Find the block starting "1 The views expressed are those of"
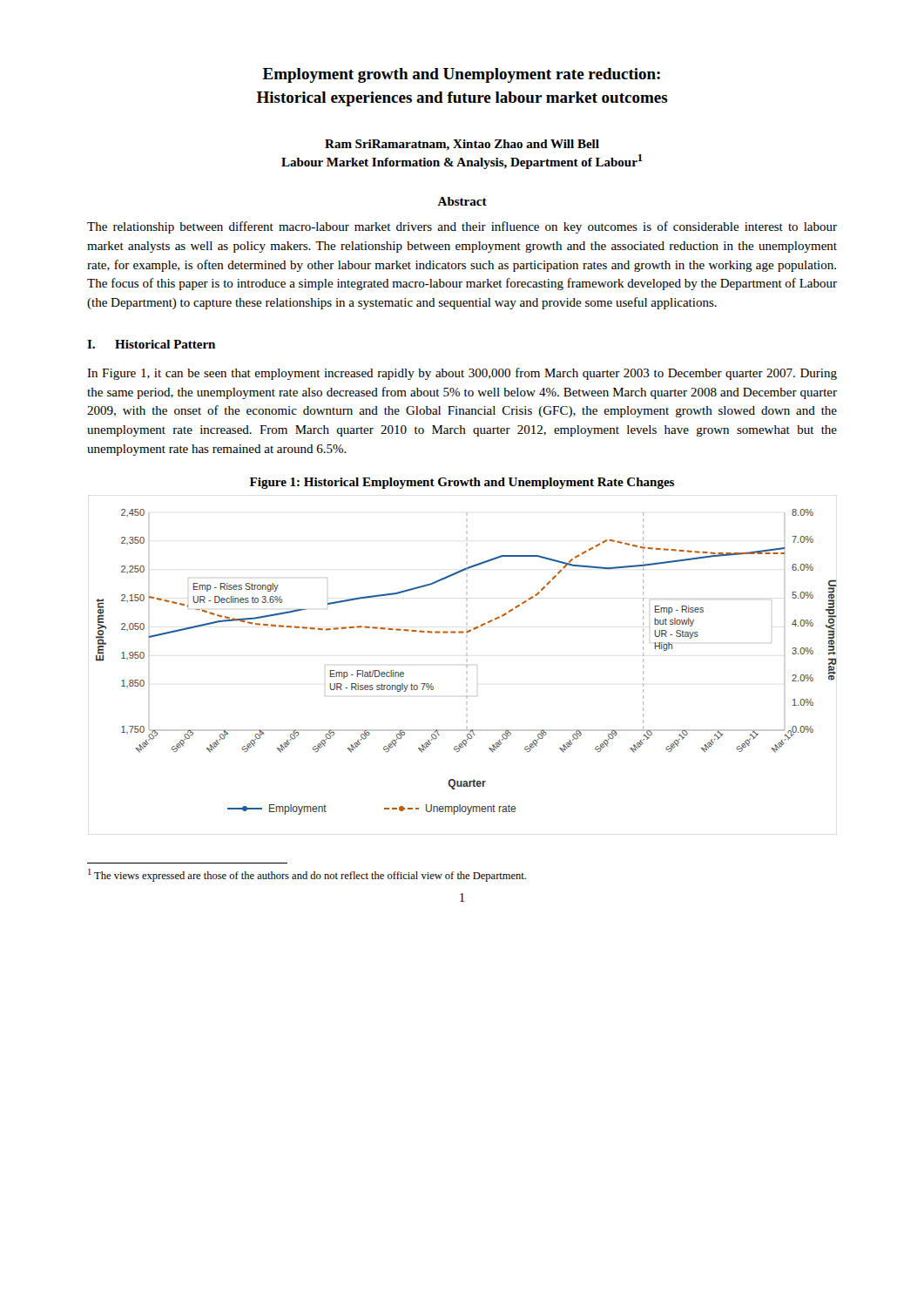Screen dimensions: 1307x924 307,874
